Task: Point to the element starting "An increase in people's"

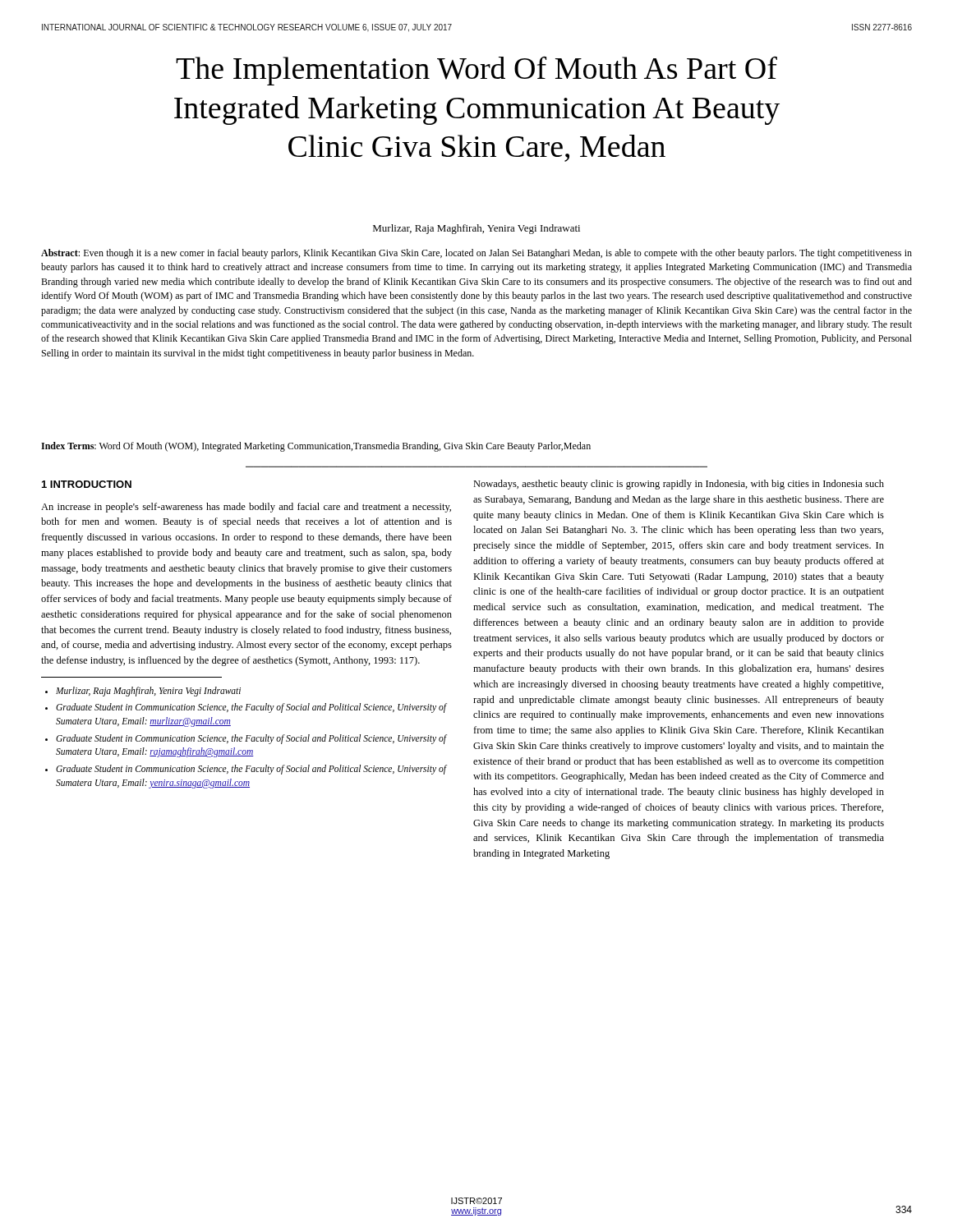Action: [246, 584]
